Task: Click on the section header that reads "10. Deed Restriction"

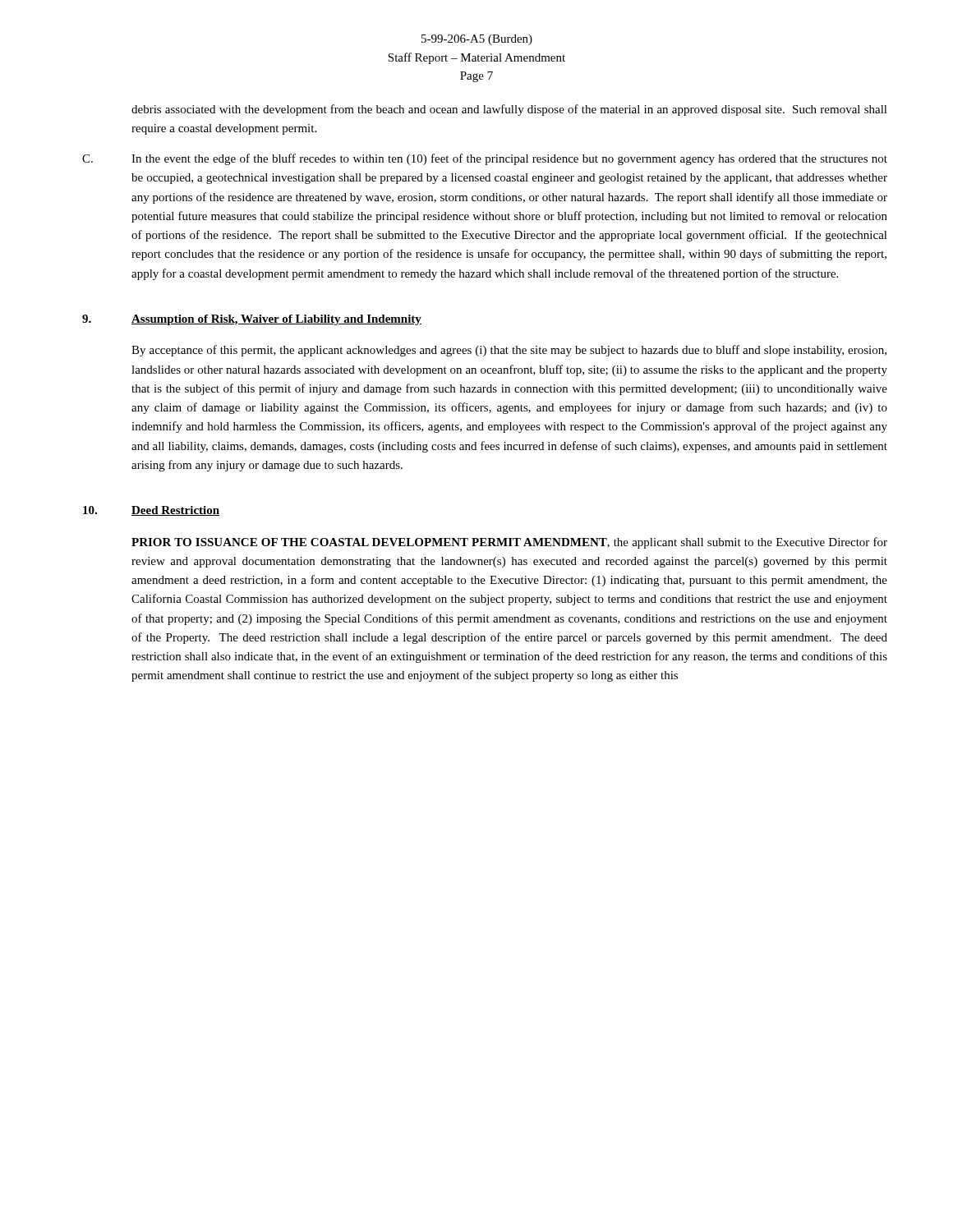Action: (x=151, y=510)
